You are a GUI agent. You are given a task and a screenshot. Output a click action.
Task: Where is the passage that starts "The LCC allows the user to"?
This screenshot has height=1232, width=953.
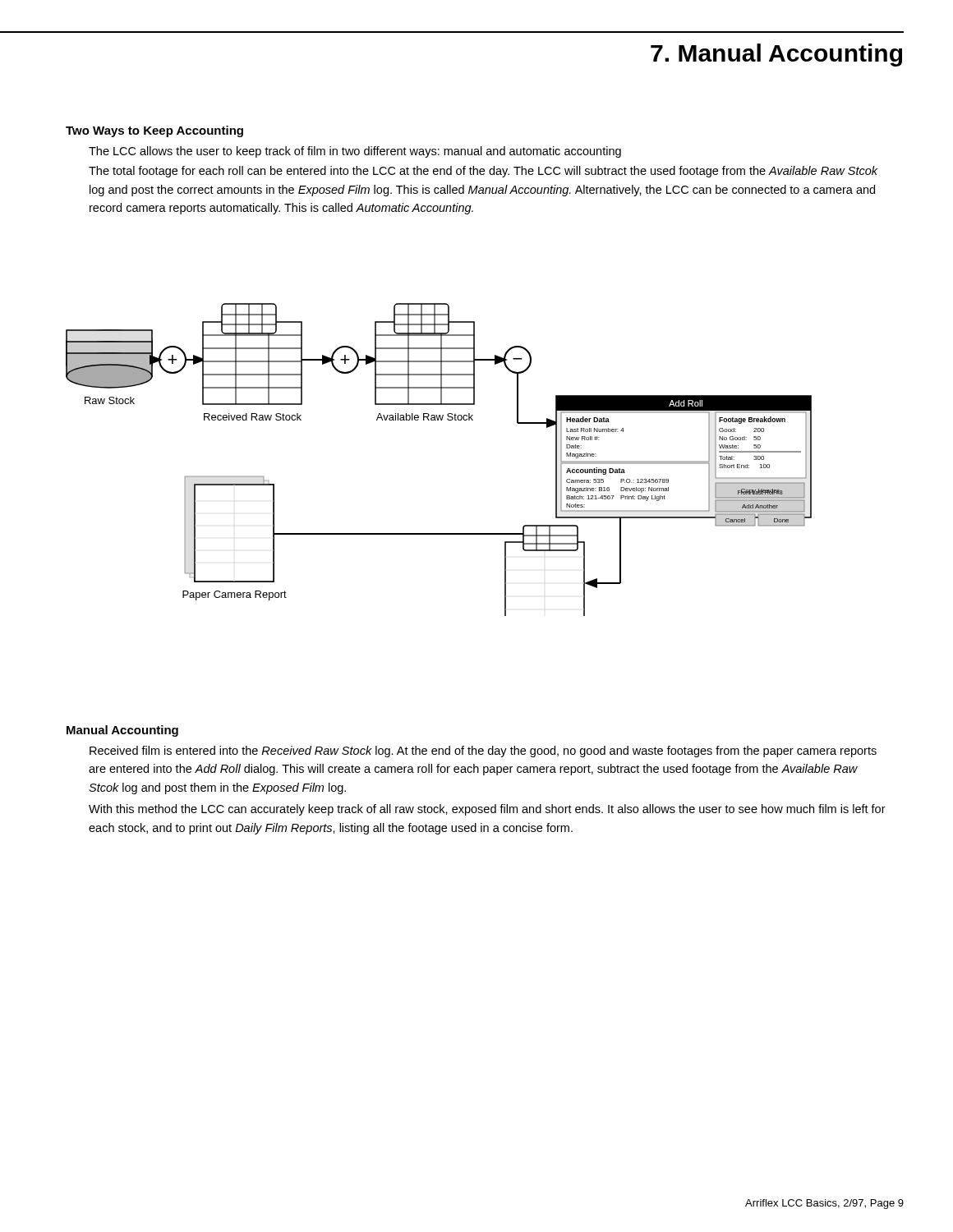tap(355, 151)
